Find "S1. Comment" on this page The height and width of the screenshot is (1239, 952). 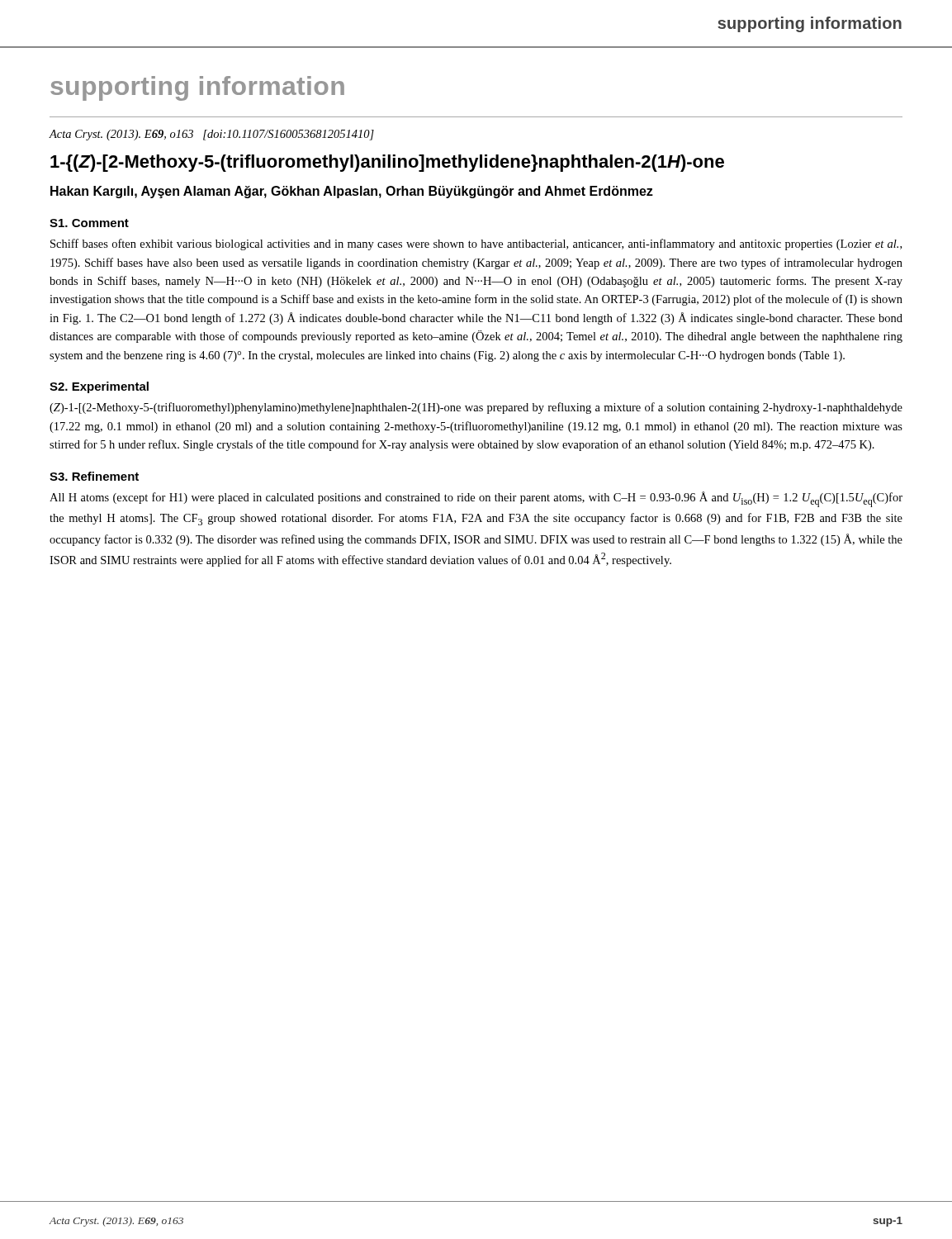[x=89, y=223]
